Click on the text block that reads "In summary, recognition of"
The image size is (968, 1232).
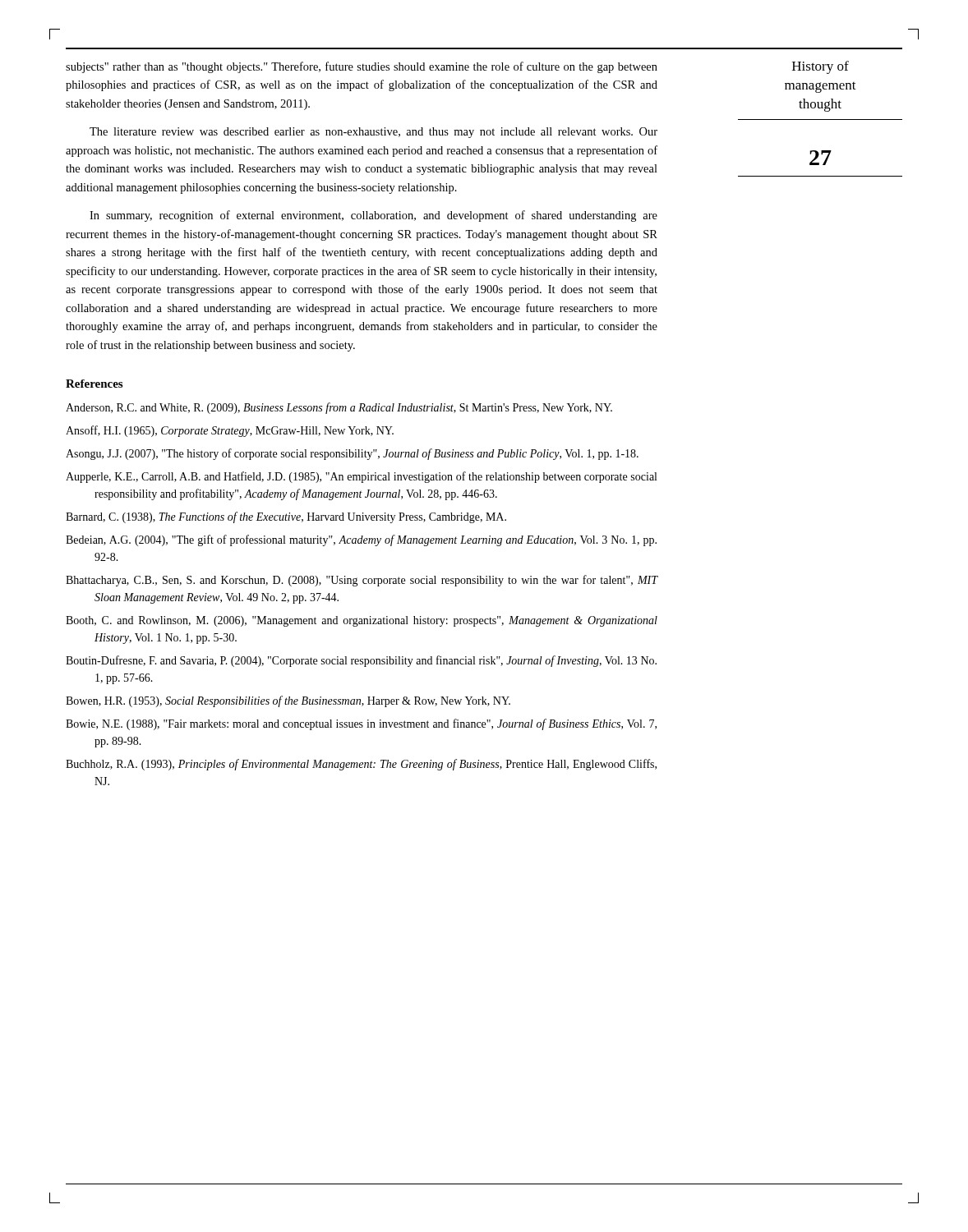point(362,280)
